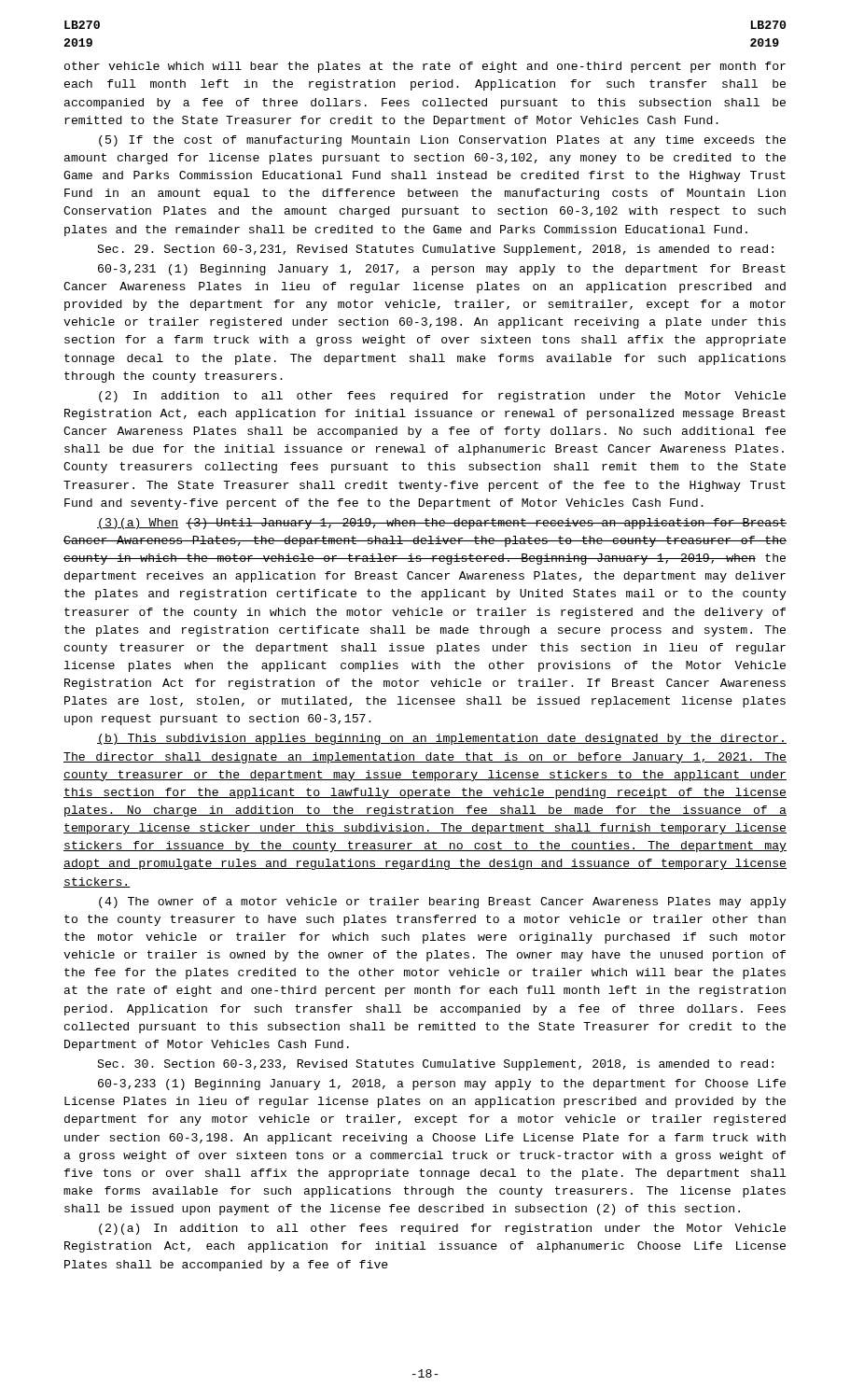The height and width of the screenshot is (1400, 850).
Task: Find the text block that says "(2)(a) In addition"
Action: click(x=425, y=1247)
